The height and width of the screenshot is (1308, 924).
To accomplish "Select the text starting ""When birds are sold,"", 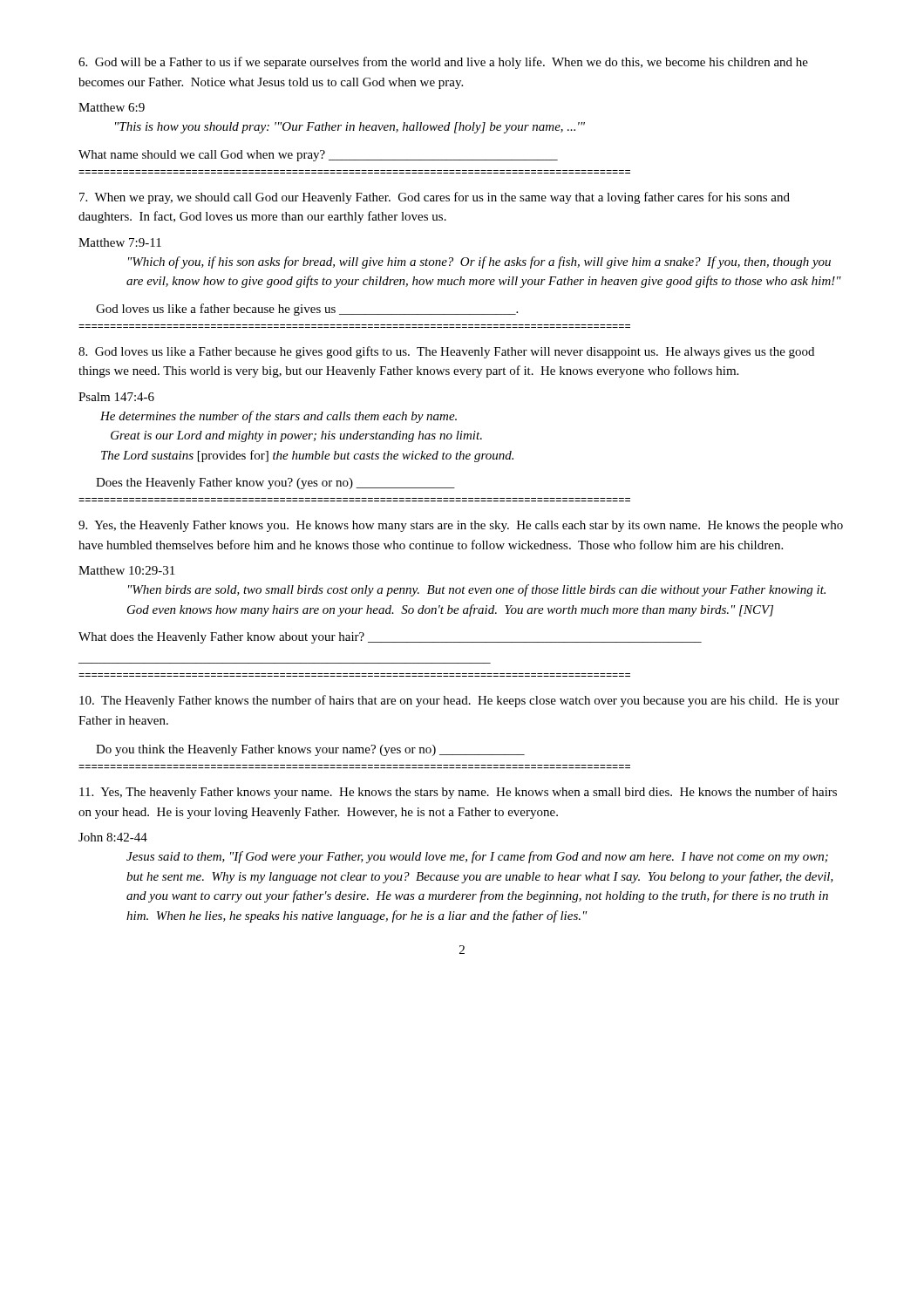I will pyautogui.click(x=478, y=599).
